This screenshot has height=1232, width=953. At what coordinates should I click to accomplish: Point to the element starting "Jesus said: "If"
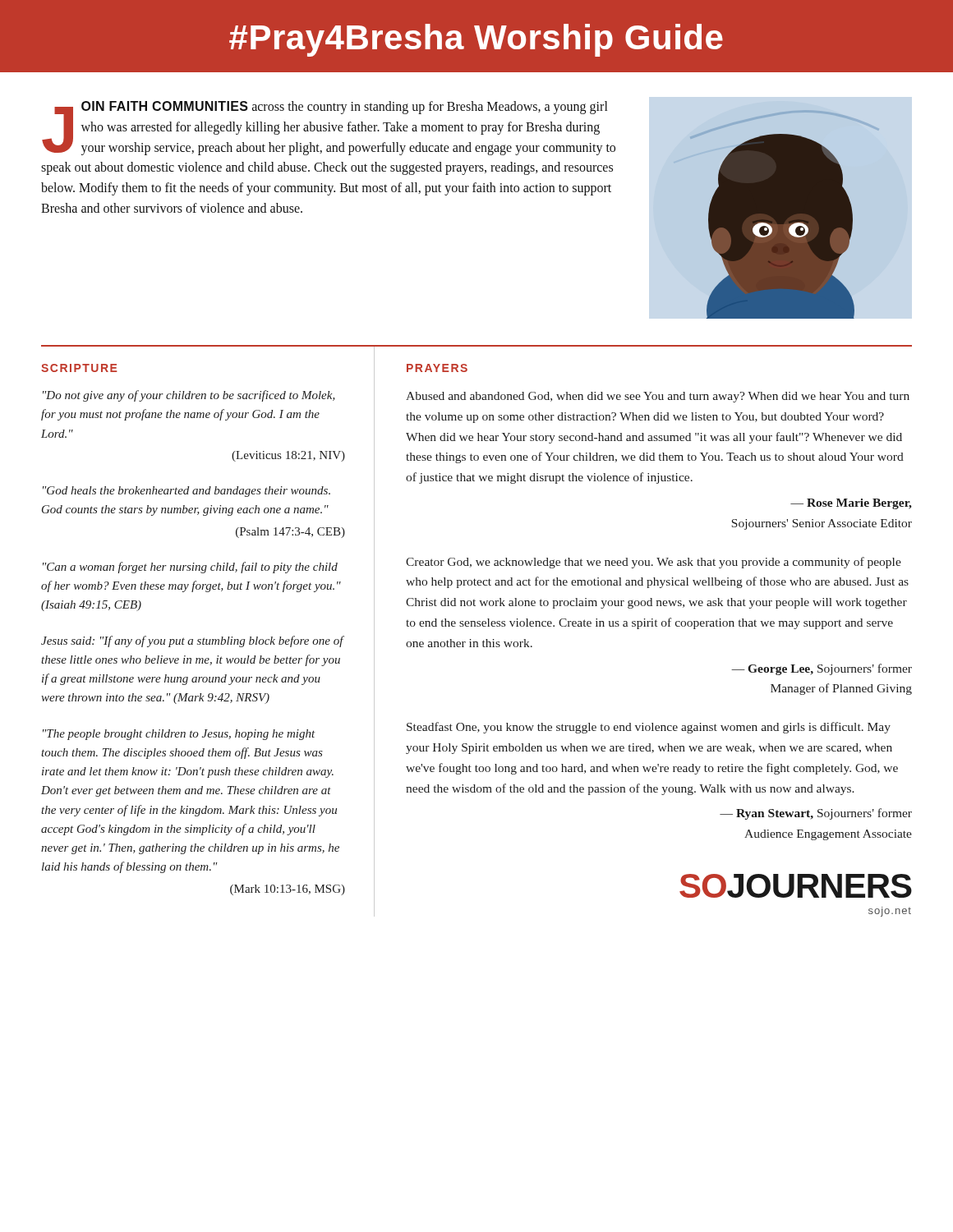(x=193, y=669)
